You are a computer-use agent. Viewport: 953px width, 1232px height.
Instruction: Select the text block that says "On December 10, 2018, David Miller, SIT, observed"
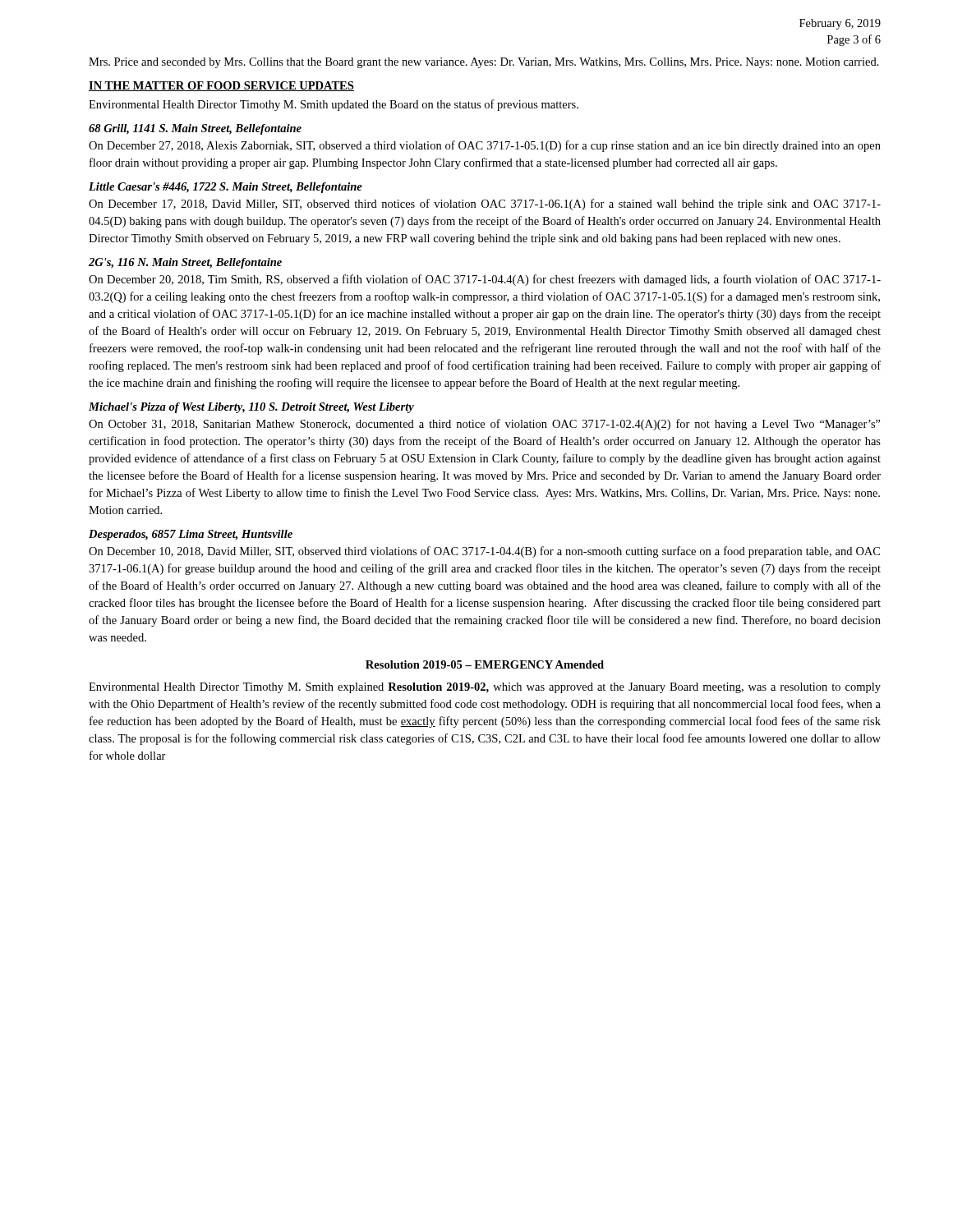485,595
